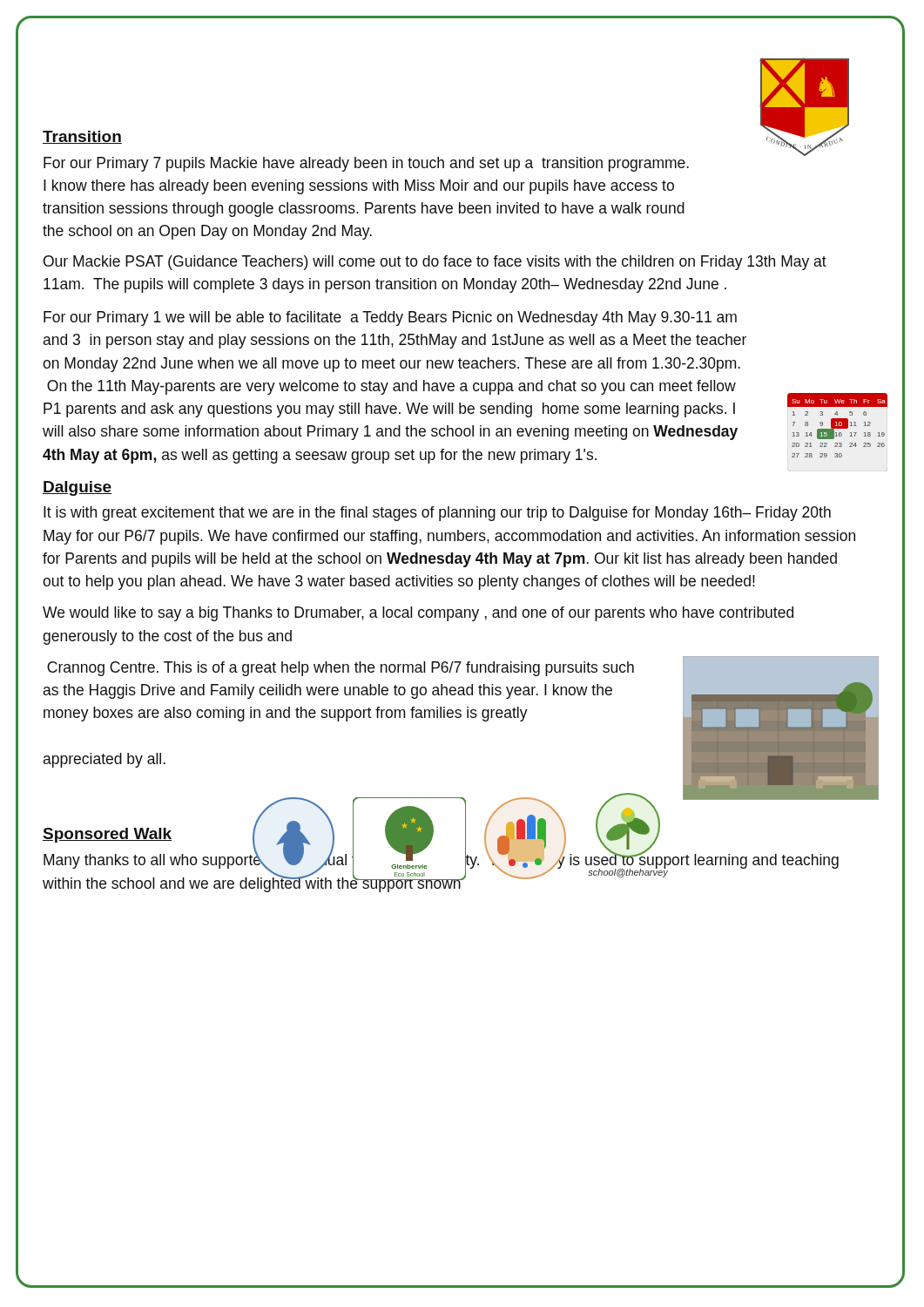Click the passage that begins "It is with great"

(x=449, y=547)
